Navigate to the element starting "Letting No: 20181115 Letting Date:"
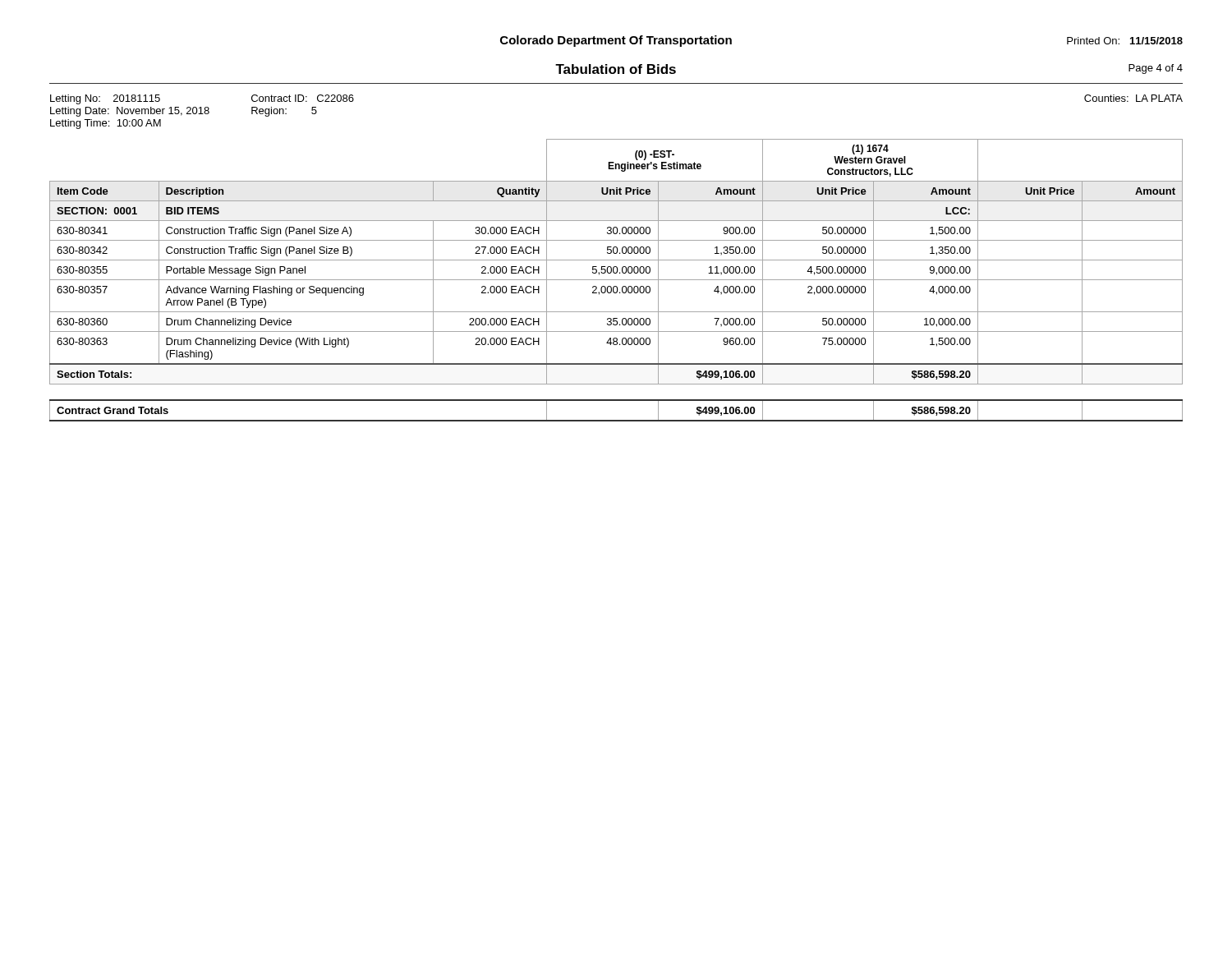This screenshot has width=1232, height=953. [x=71, y=99]
